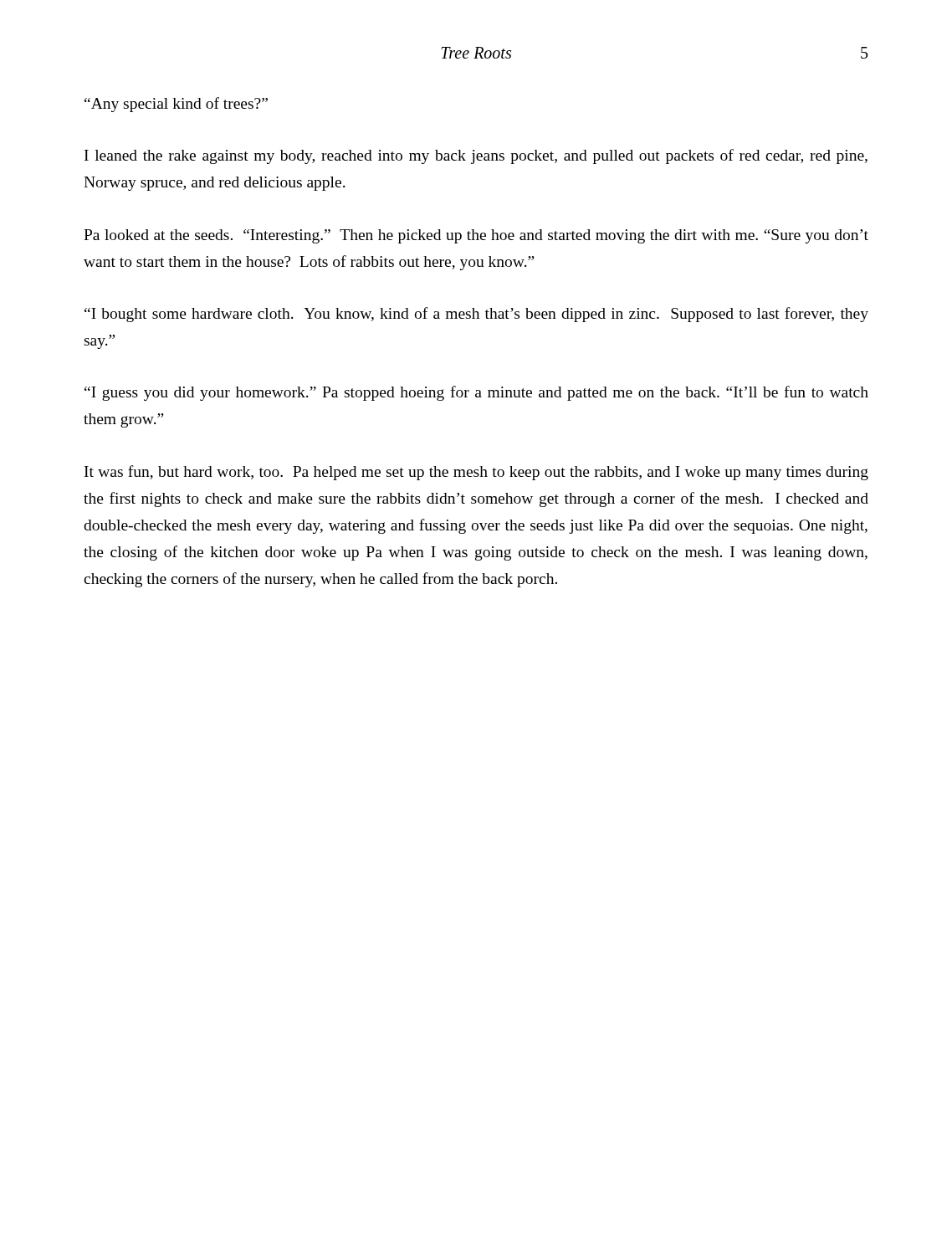Locate the text block starting "“I guess you did your homework.” Pa"
952x1255 pixels.
click(x=476, y=406)
